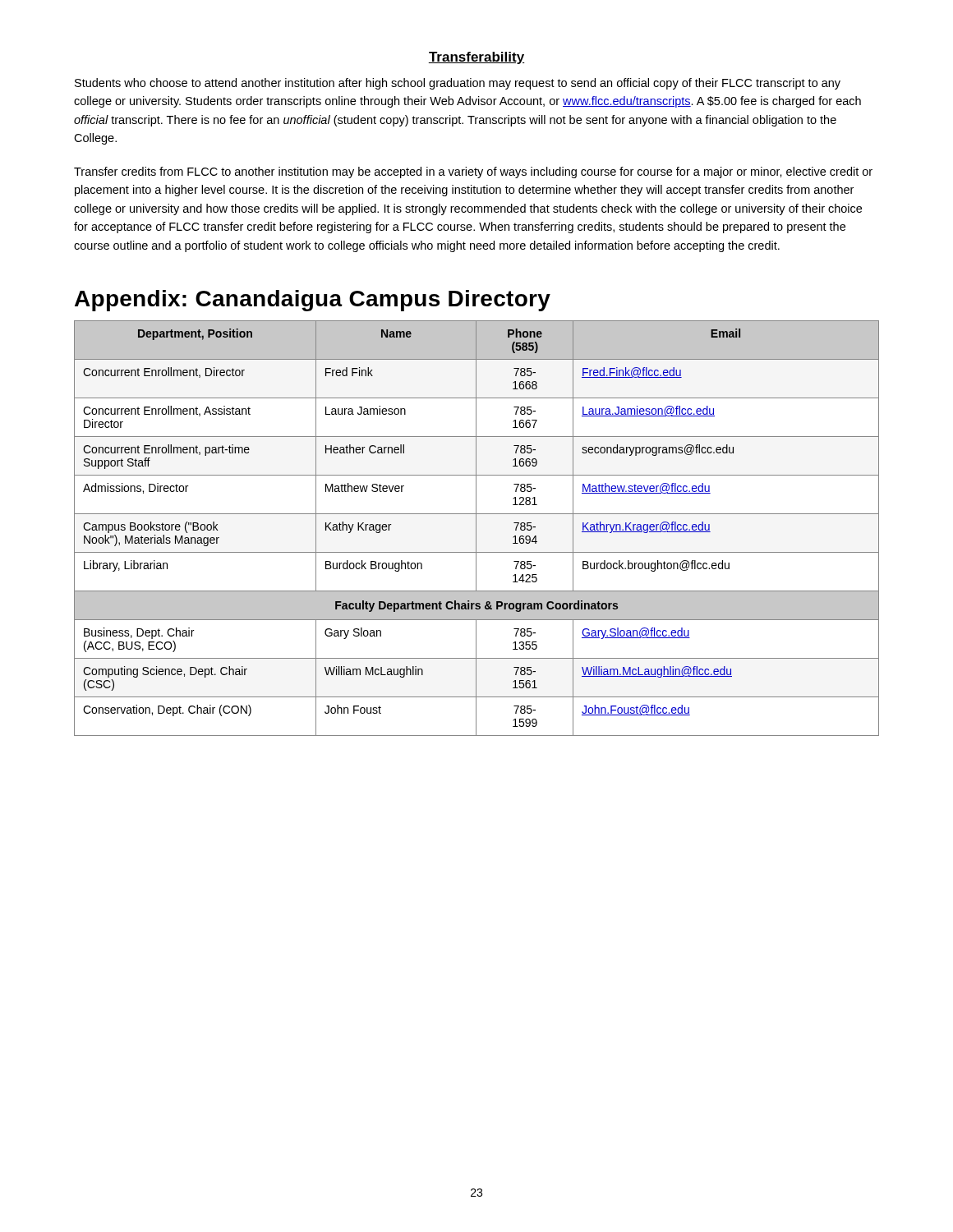Locate the table with the text "Phone (585)"
The height and width of the screenshot is (1232, 953).
476,528
